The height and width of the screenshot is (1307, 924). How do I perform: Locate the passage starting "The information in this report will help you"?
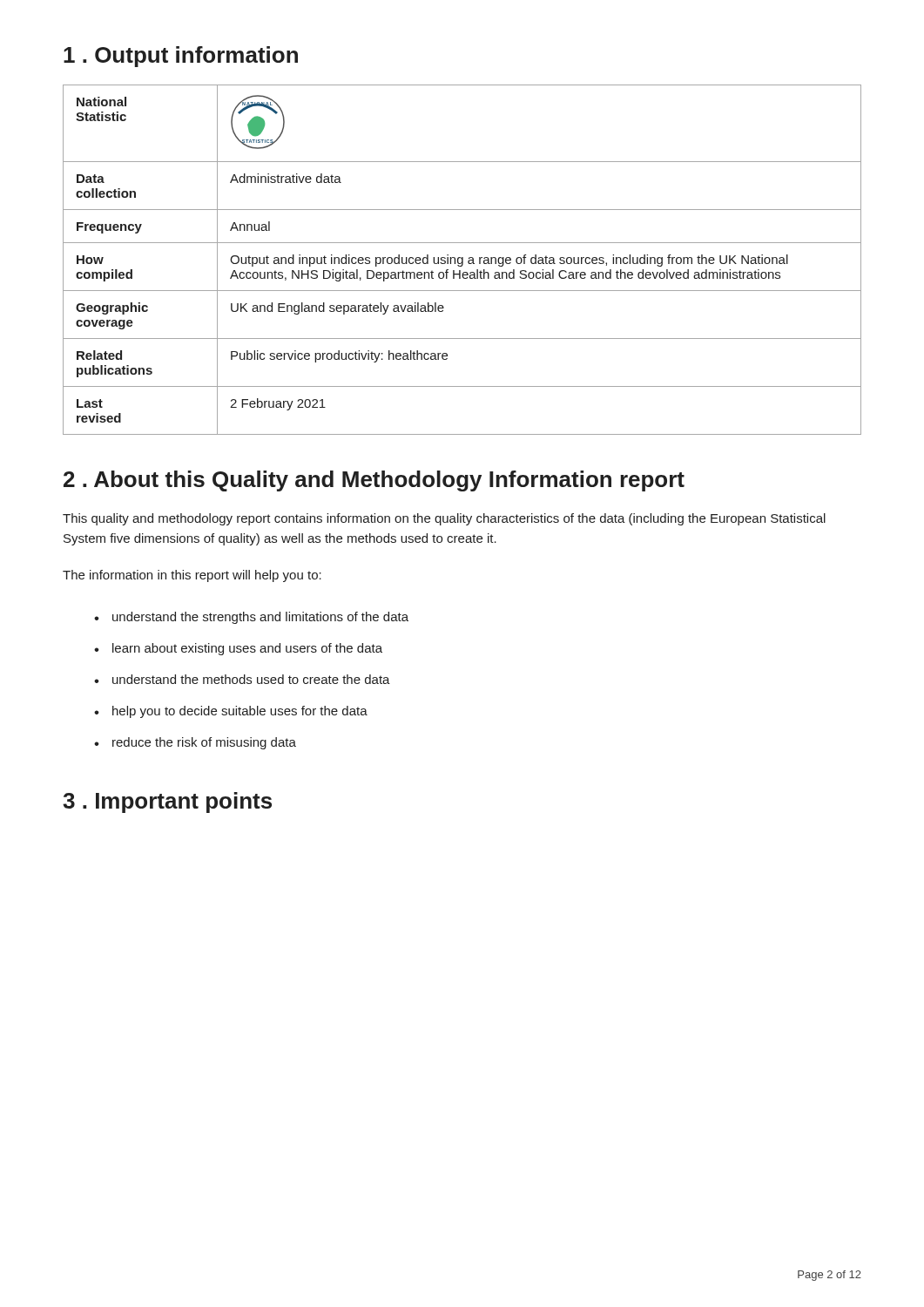click(x=192, y=576)
